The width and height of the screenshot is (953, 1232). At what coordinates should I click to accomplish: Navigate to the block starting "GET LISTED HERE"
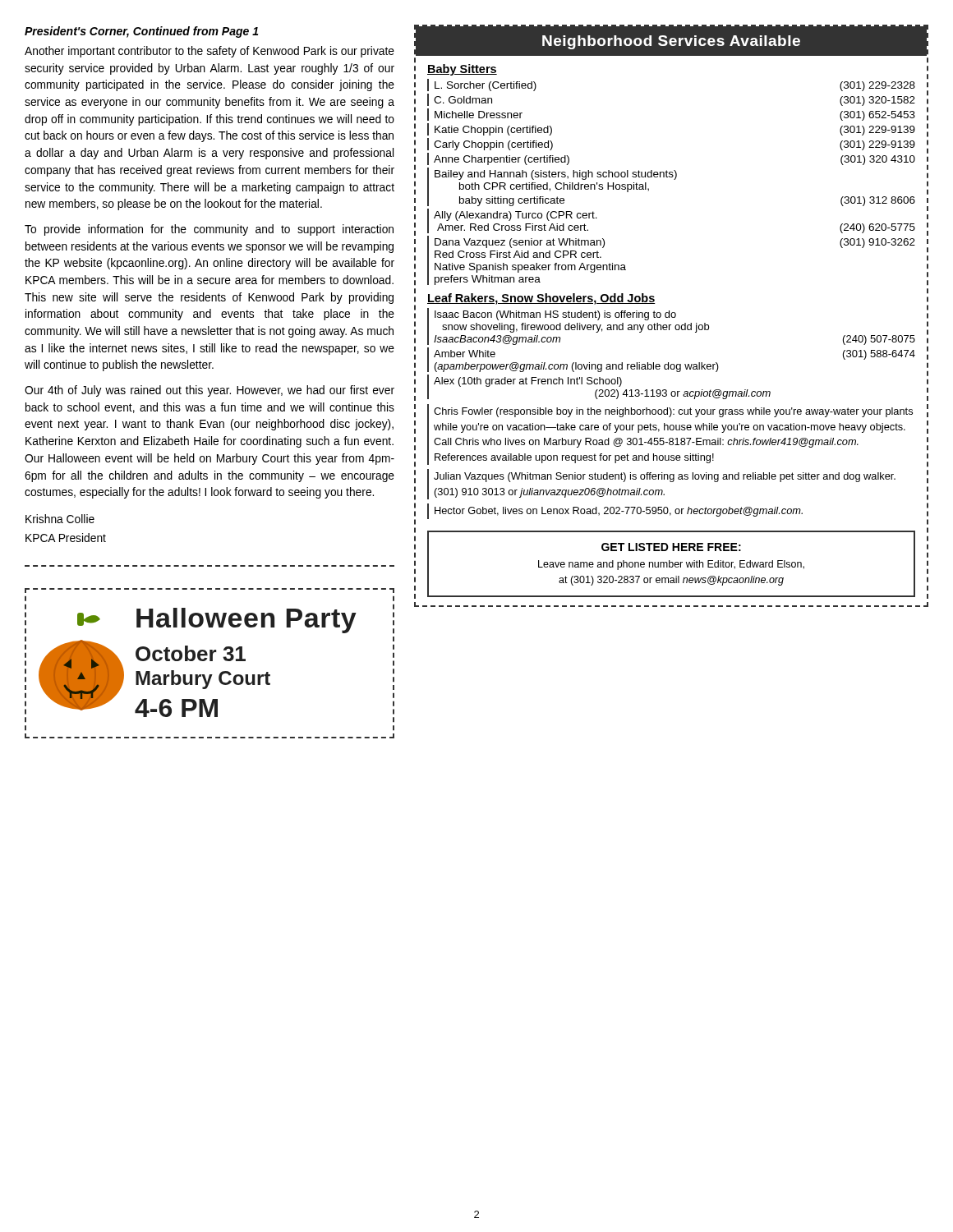(671, 564)
